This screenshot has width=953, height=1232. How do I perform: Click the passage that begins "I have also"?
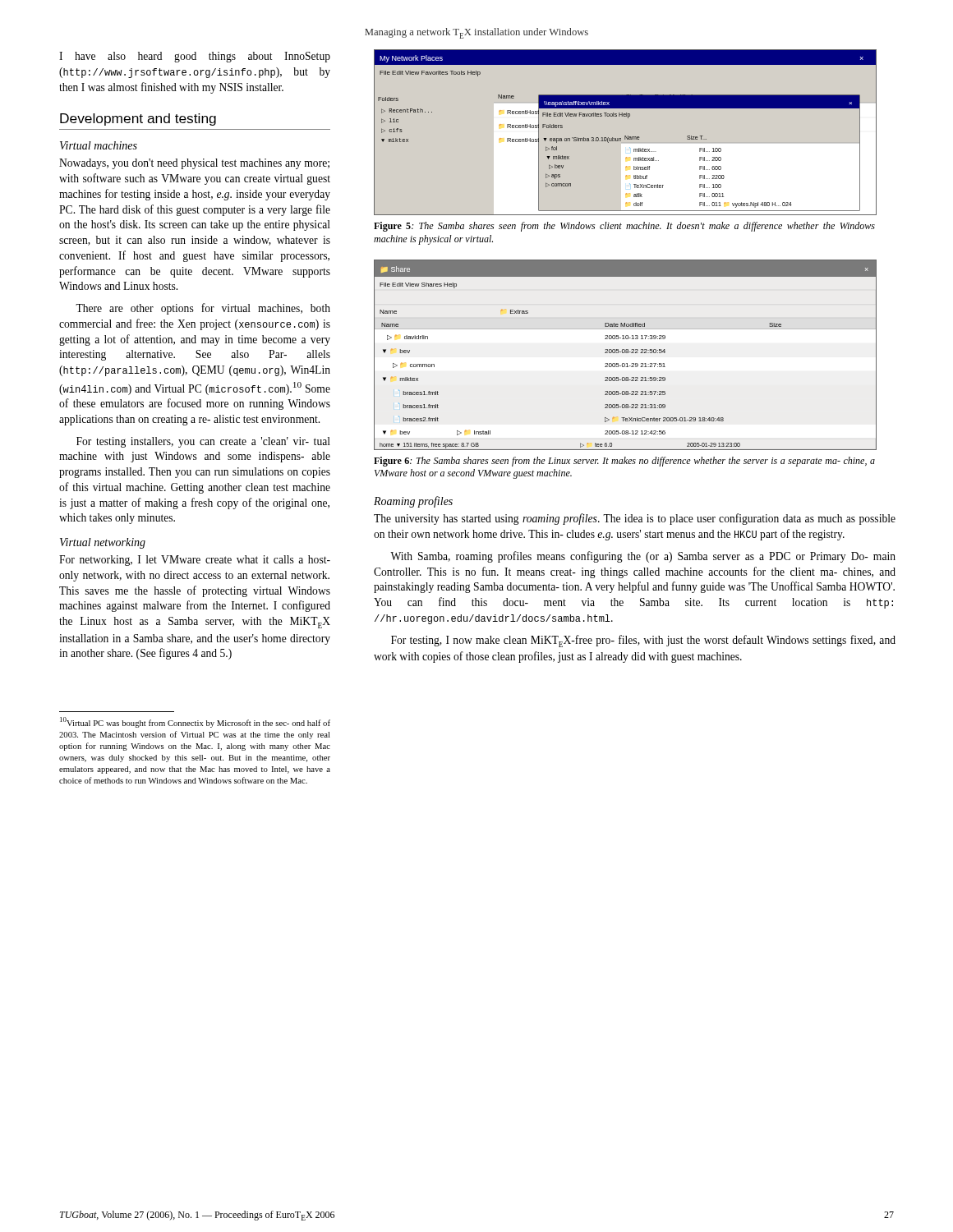click(x=195, y=72)
